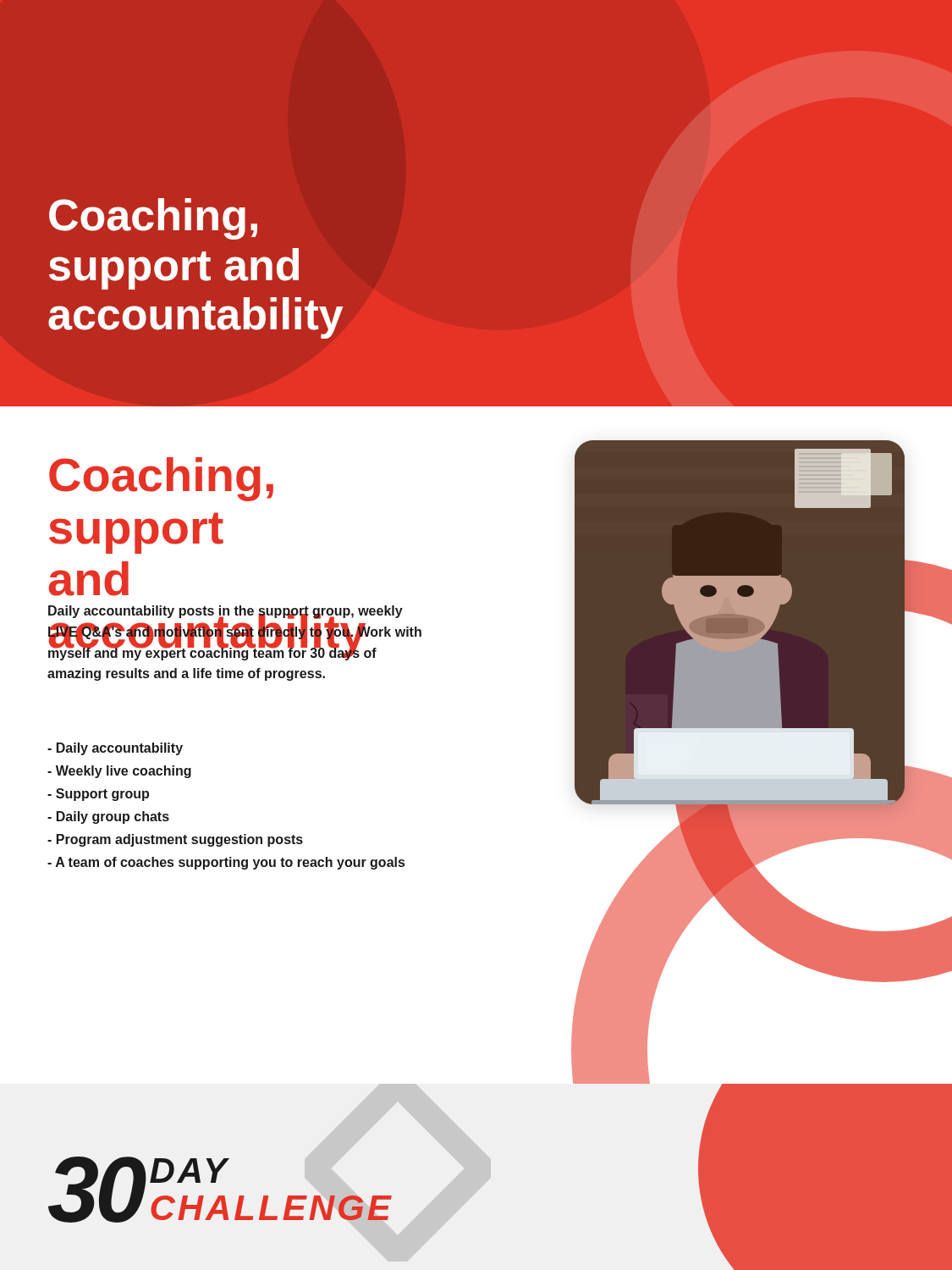The height and width of the screenshot is (1270, 952).
Task: Click on the photo
Action: click(x=740, y=622)
